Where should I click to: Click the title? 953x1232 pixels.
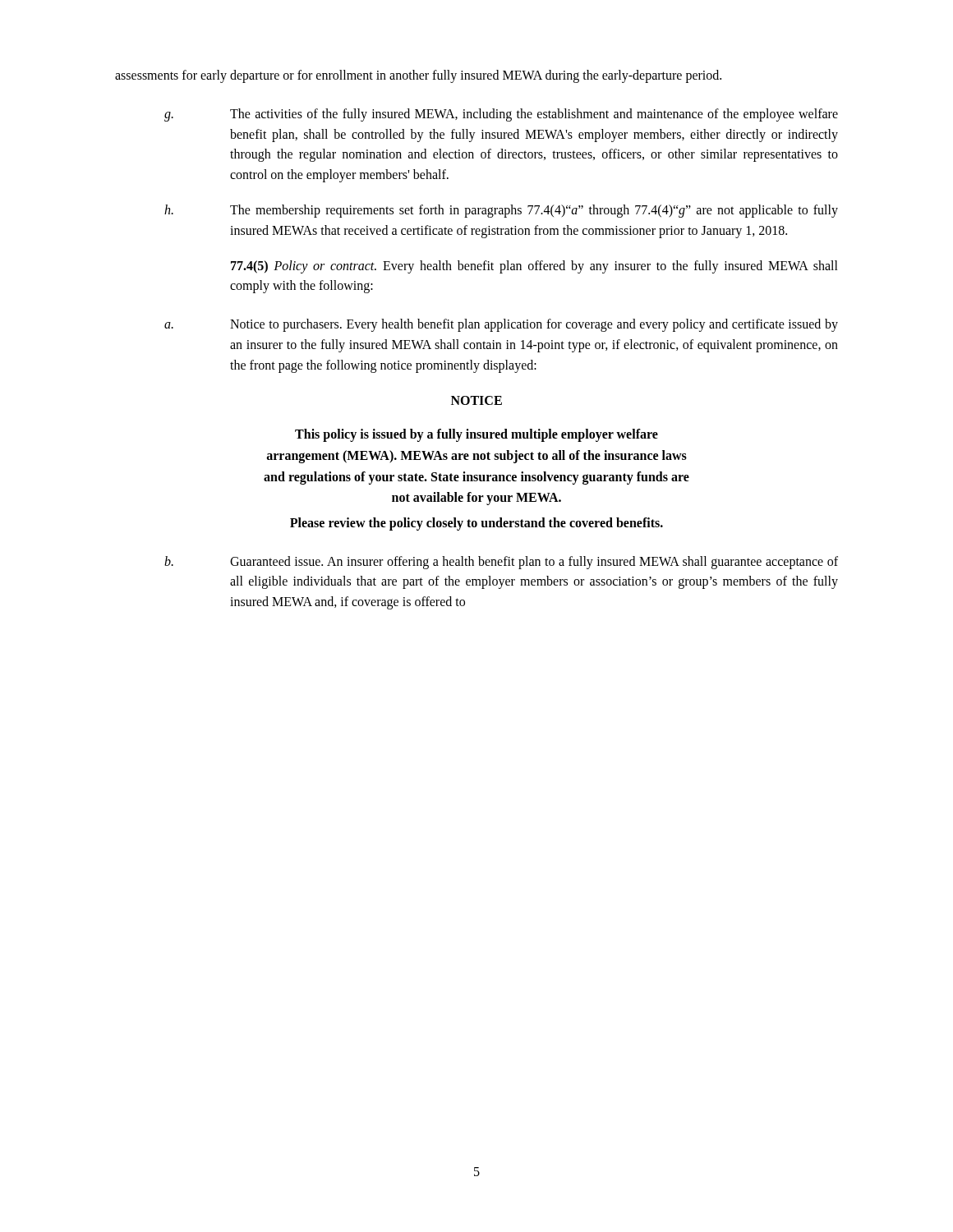tap(476, 400)
